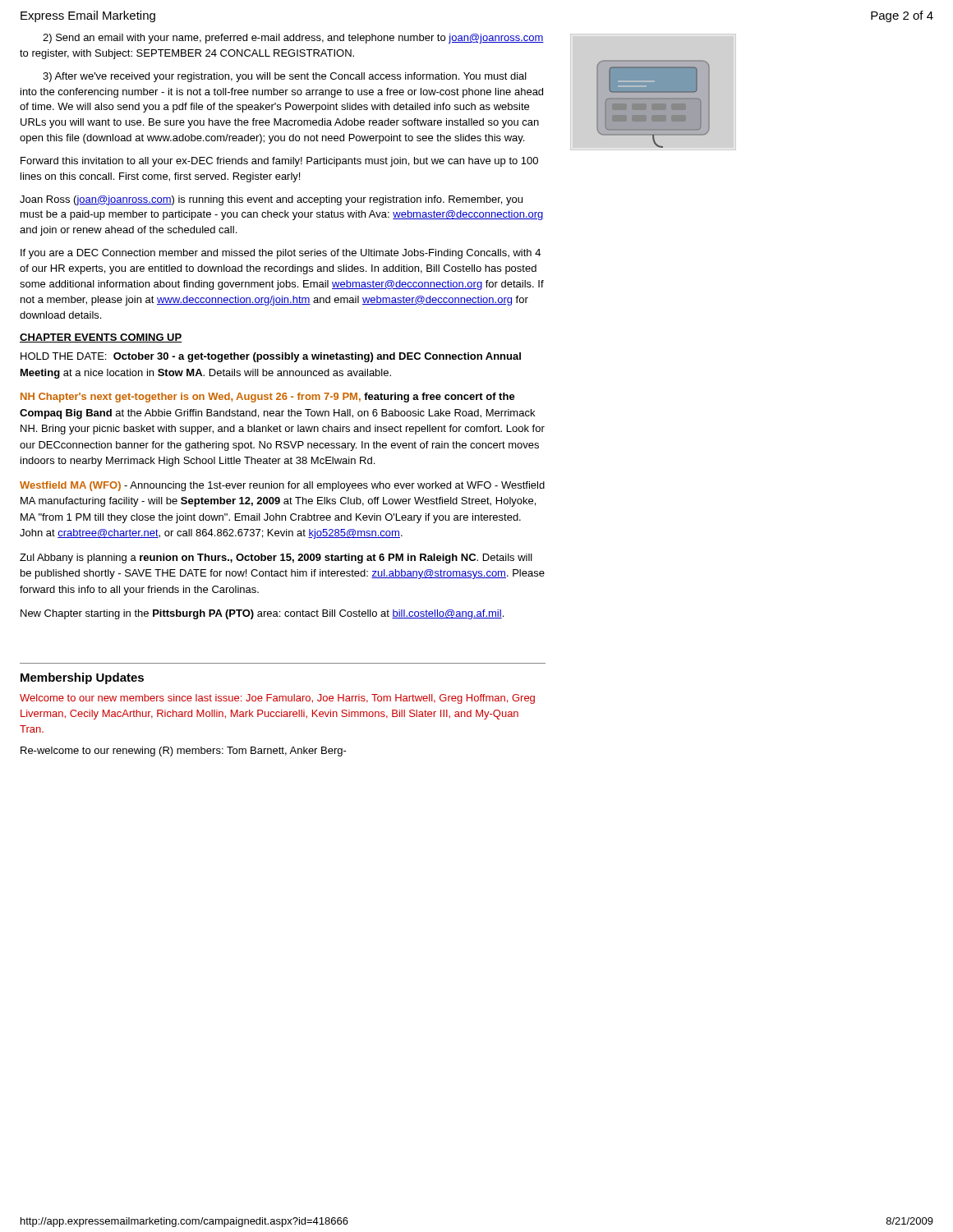
Task: Locate the block of text that opens with "Joan Ross (joan@joanross.com) is running this"
Action: pyautogui.click(x=282, y=214)
